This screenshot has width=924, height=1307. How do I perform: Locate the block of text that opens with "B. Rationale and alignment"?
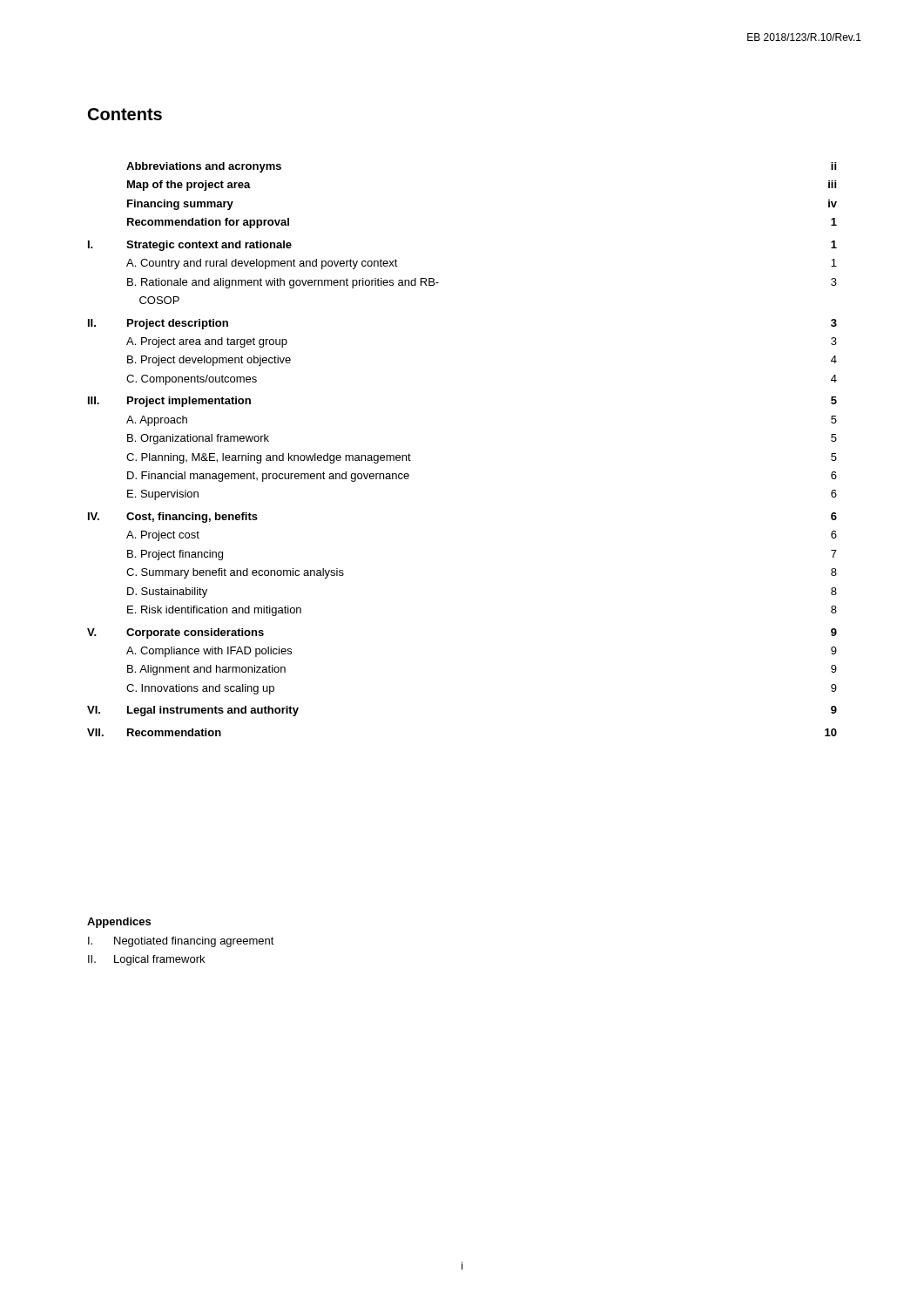coord(280,283)
